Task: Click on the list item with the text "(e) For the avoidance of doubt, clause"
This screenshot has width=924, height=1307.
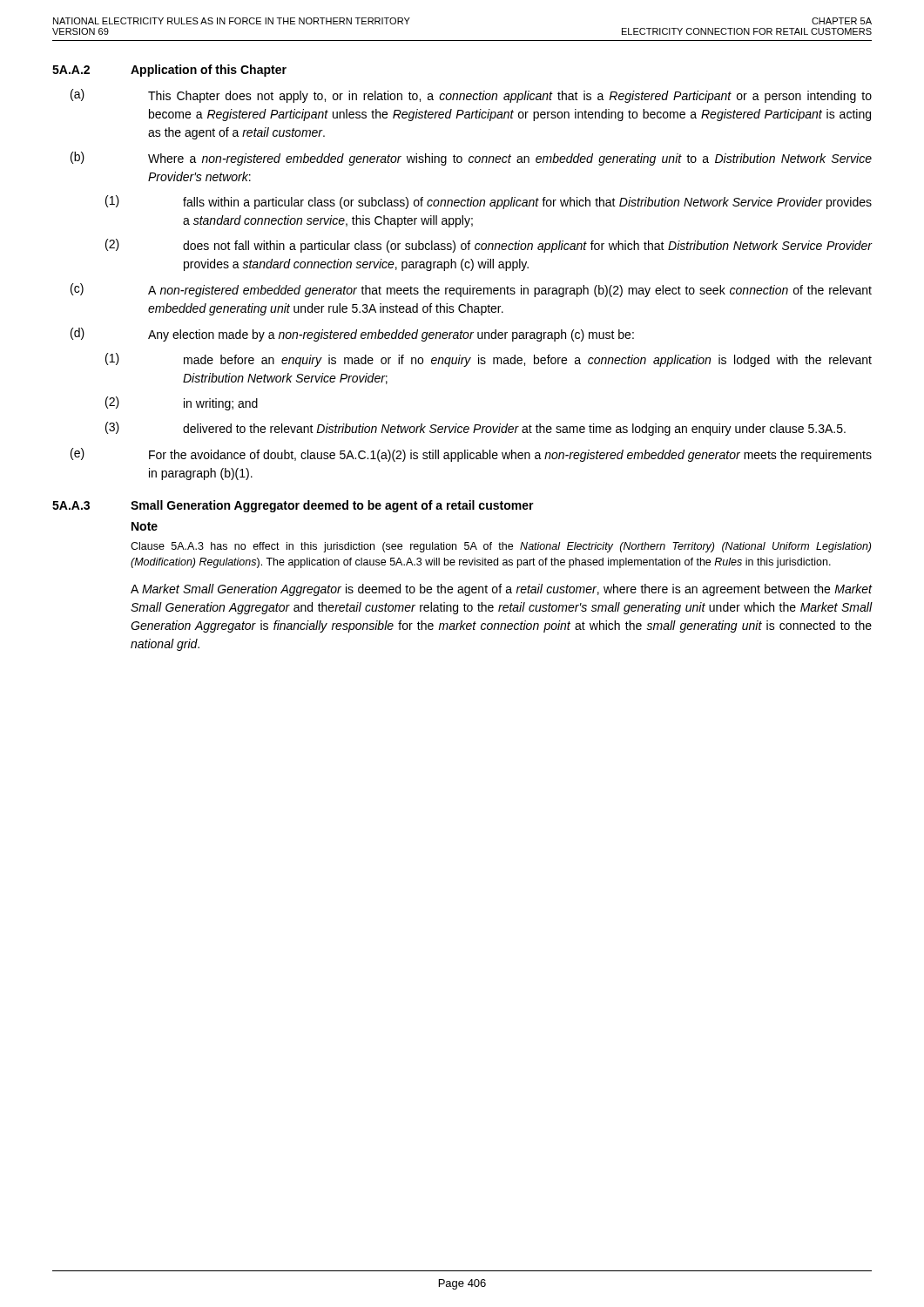Action: click(x=462, y=464)
